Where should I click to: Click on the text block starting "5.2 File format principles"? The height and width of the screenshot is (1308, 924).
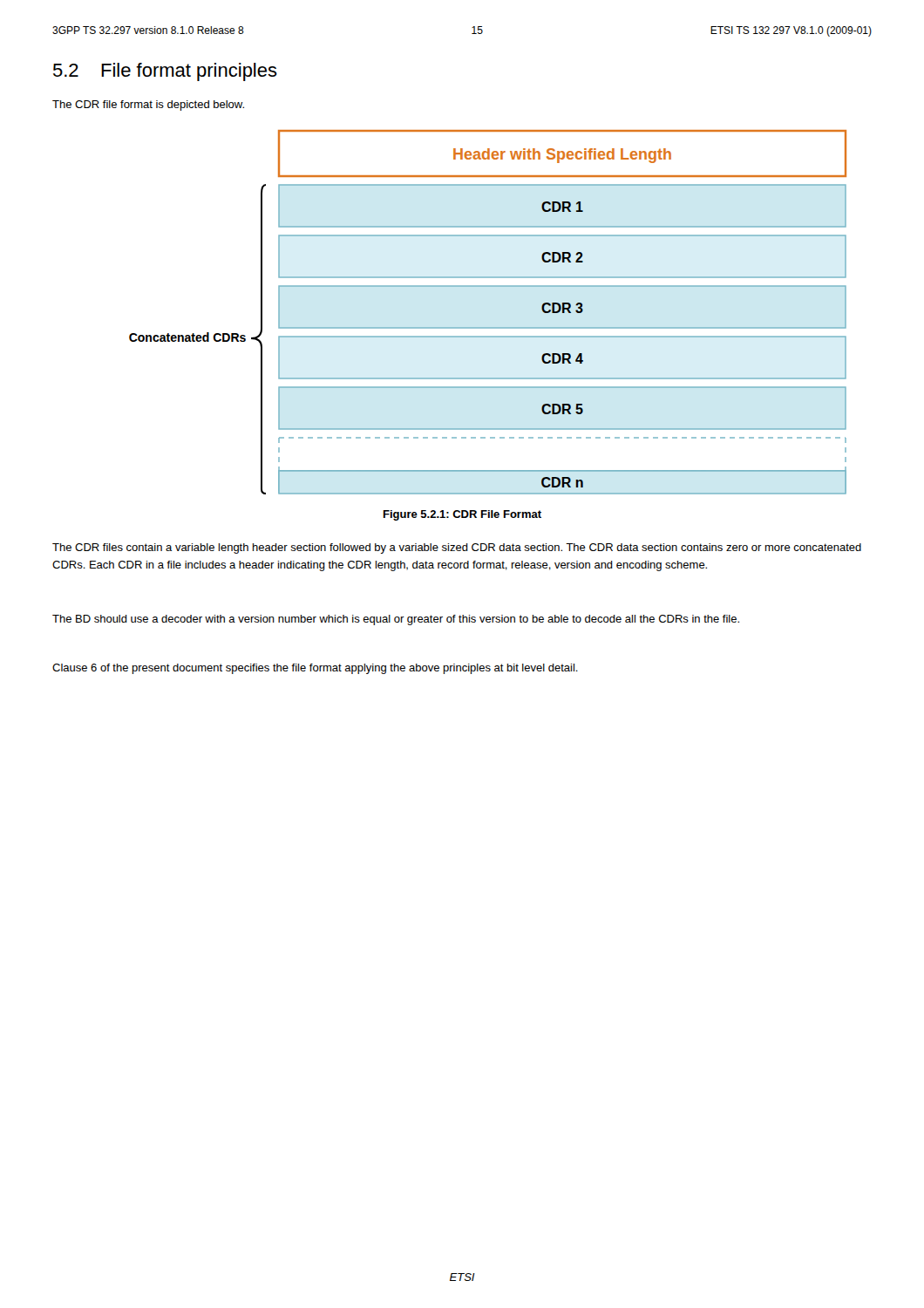pos(165,70)
